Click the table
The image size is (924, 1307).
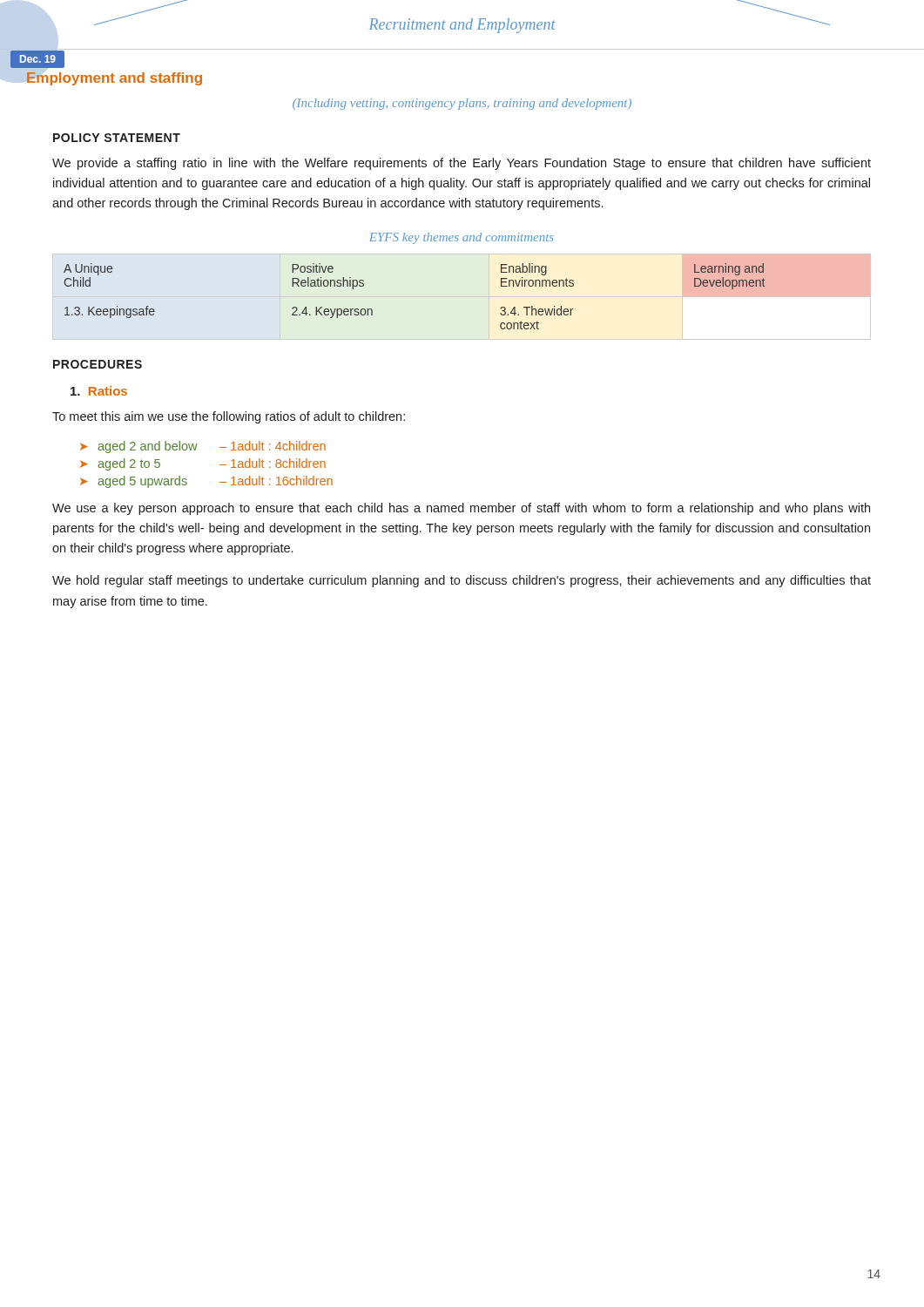[462, 296]
